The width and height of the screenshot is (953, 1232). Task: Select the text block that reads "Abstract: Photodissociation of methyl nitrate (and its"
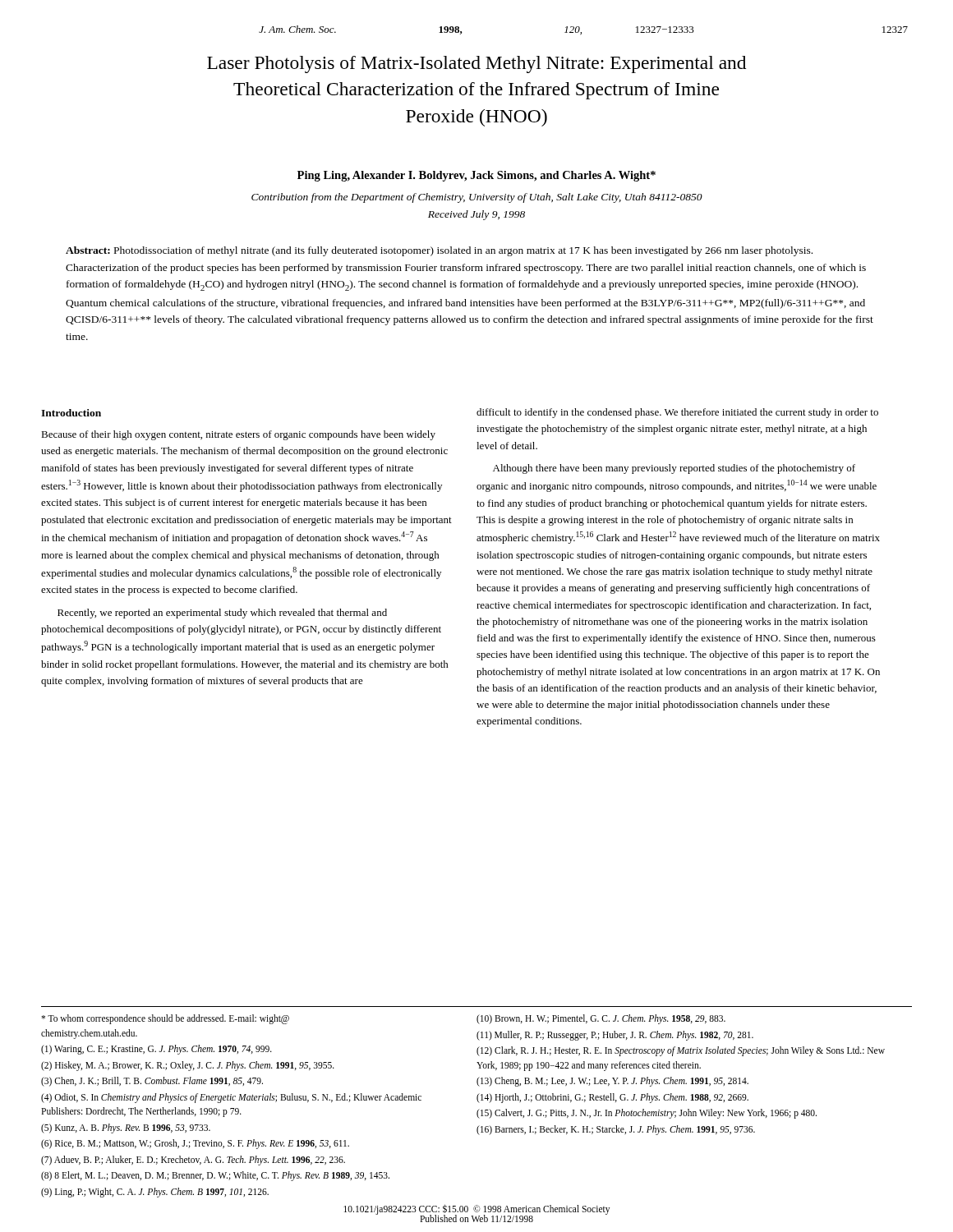(469, 293)
